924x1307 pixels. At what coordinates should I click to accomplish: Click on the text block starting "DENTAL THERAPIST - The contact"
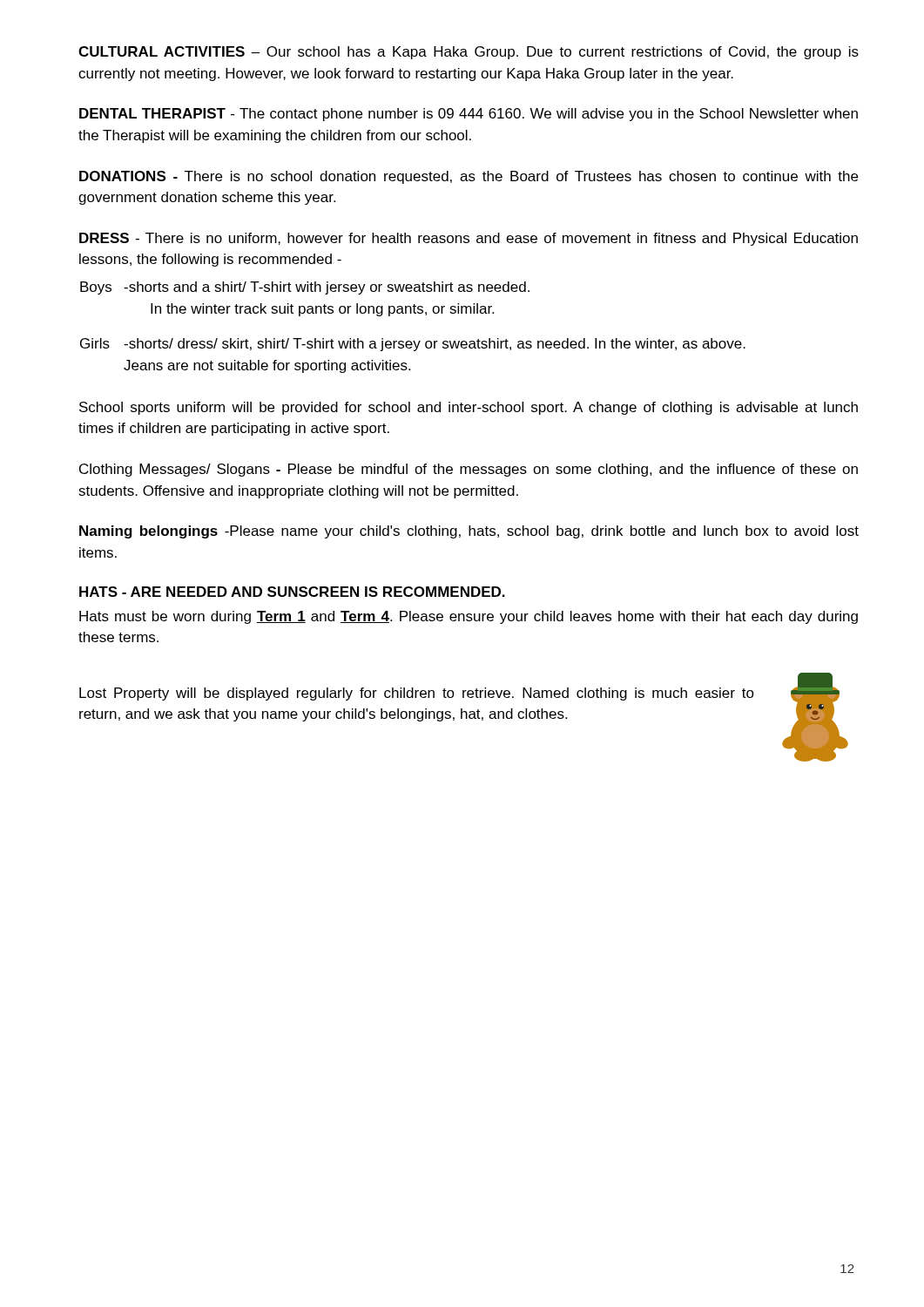(x=469, y=125)
